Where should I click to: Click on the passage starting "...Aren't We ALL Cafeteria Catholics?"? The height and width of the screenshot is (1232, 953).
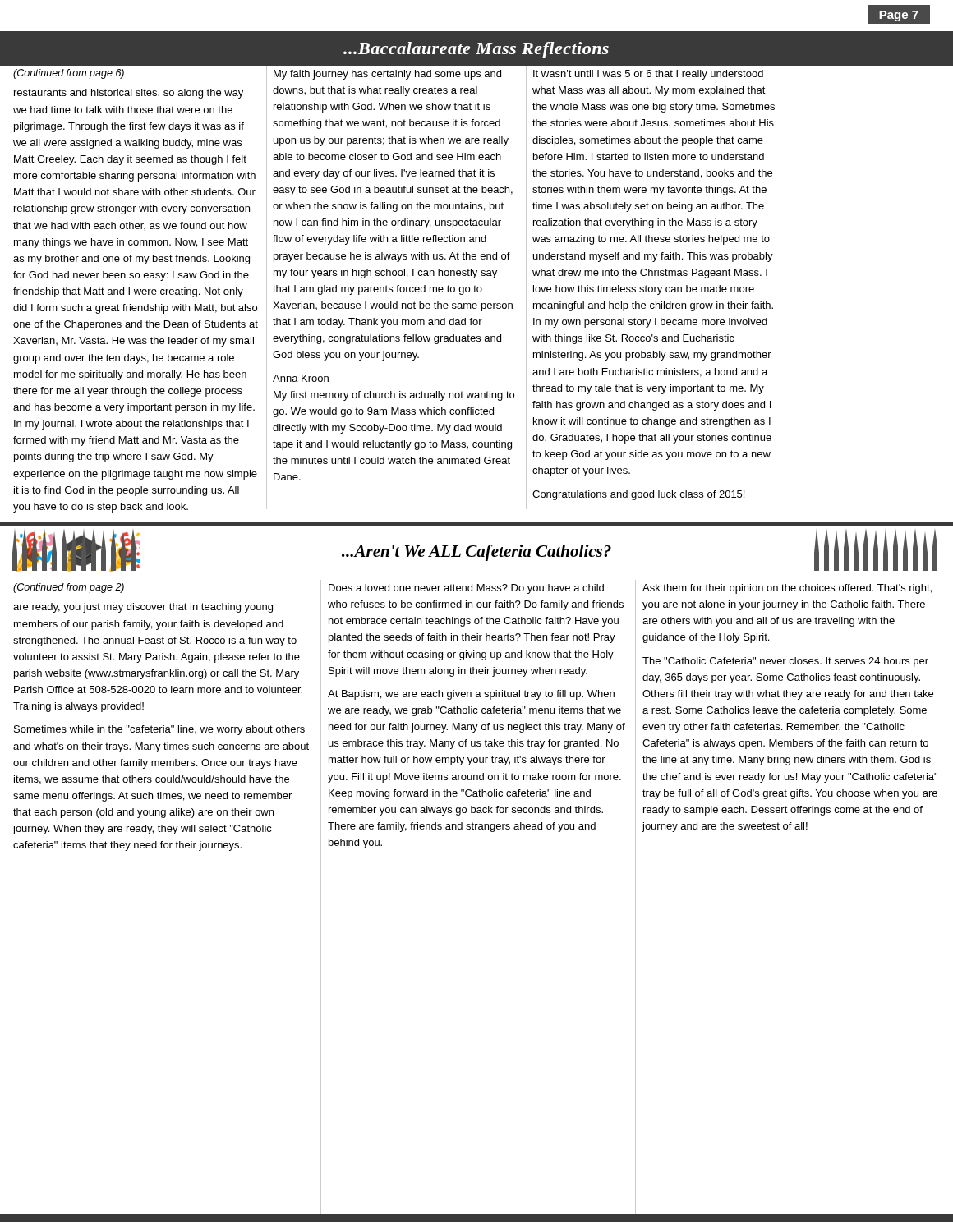click(476, 551)
